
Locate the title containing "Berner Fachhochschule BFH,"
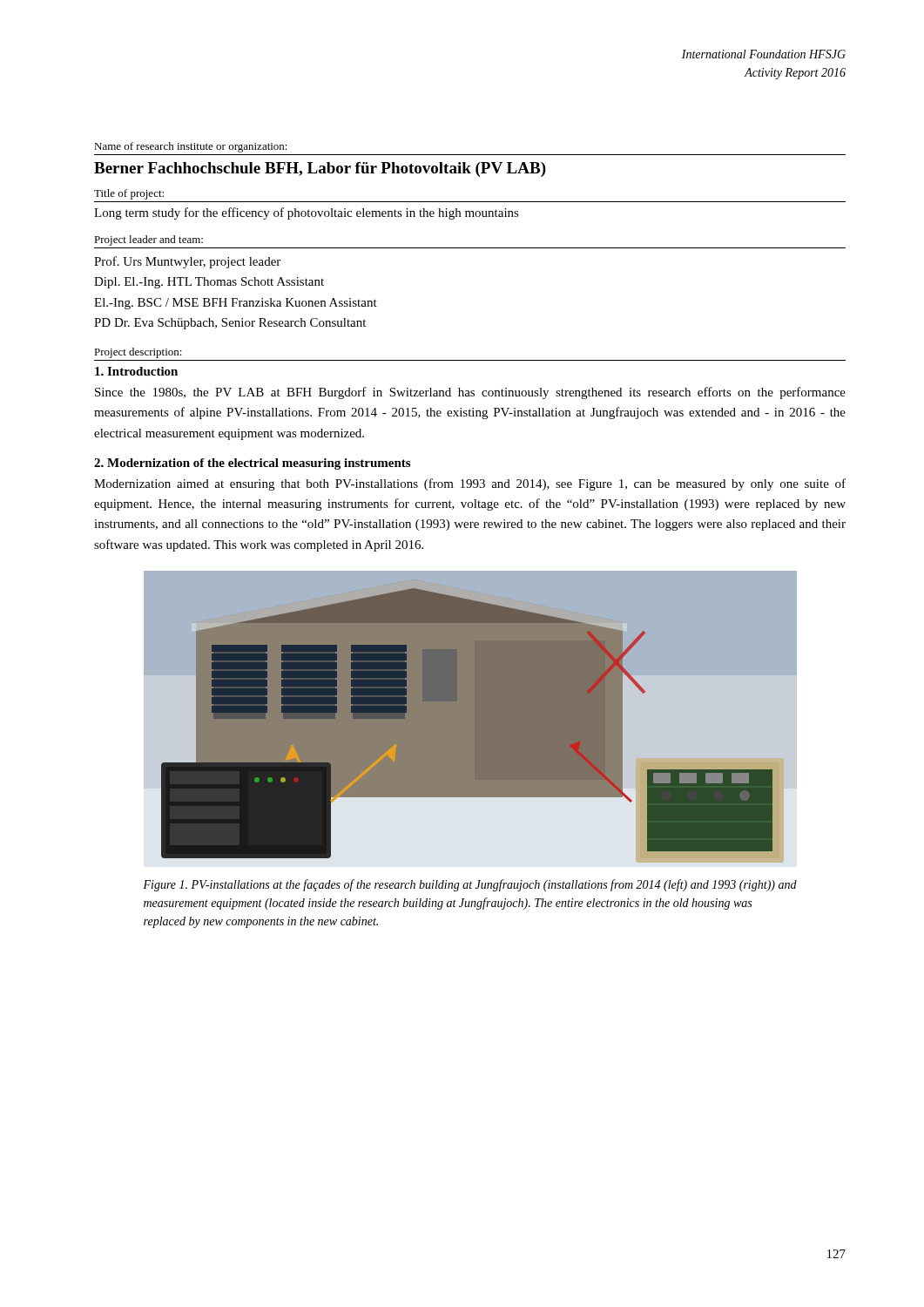pos(320,168)
